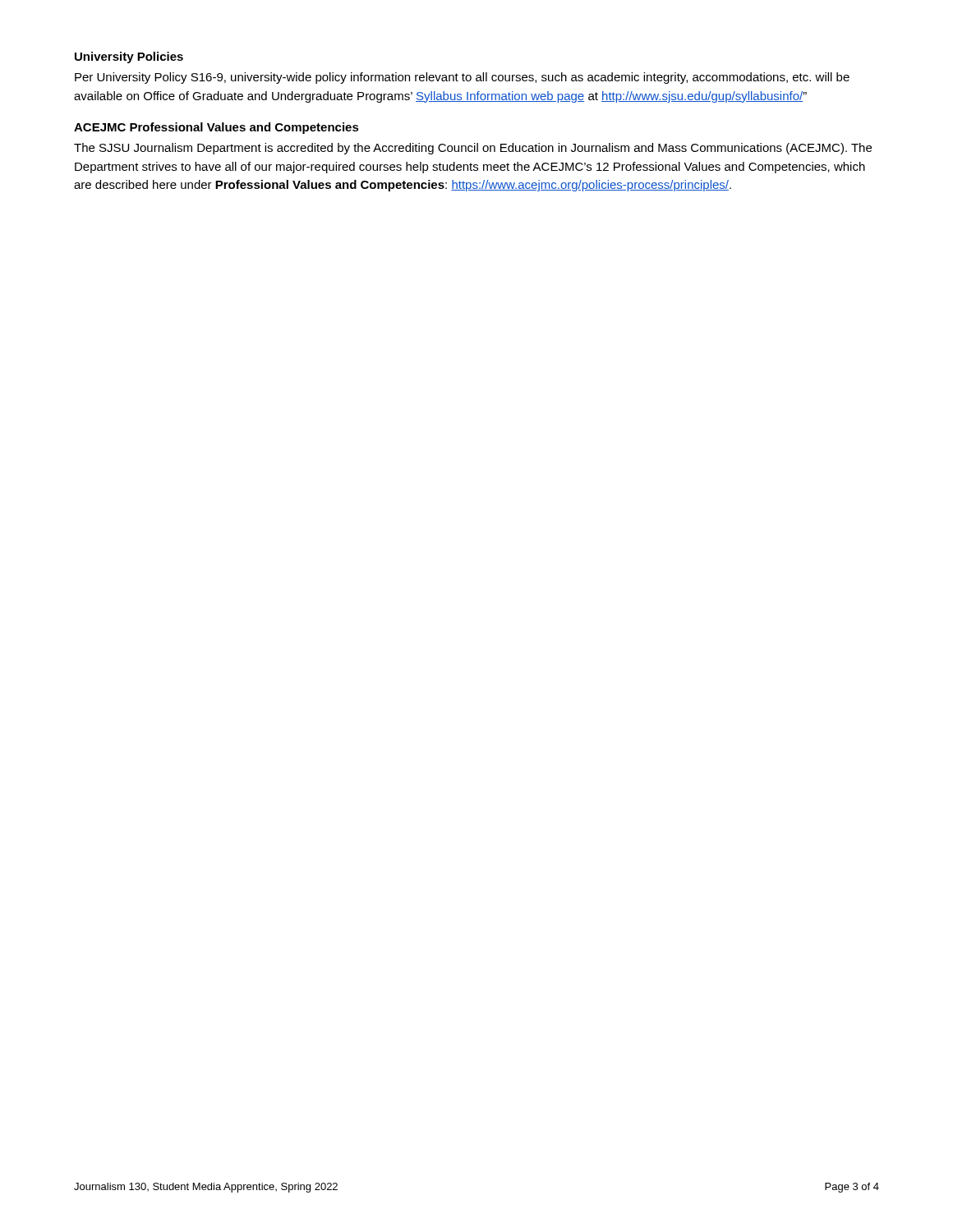Select the text starting "The SJSU Journalism Department is accredited by the"

(x=473, y=166)
